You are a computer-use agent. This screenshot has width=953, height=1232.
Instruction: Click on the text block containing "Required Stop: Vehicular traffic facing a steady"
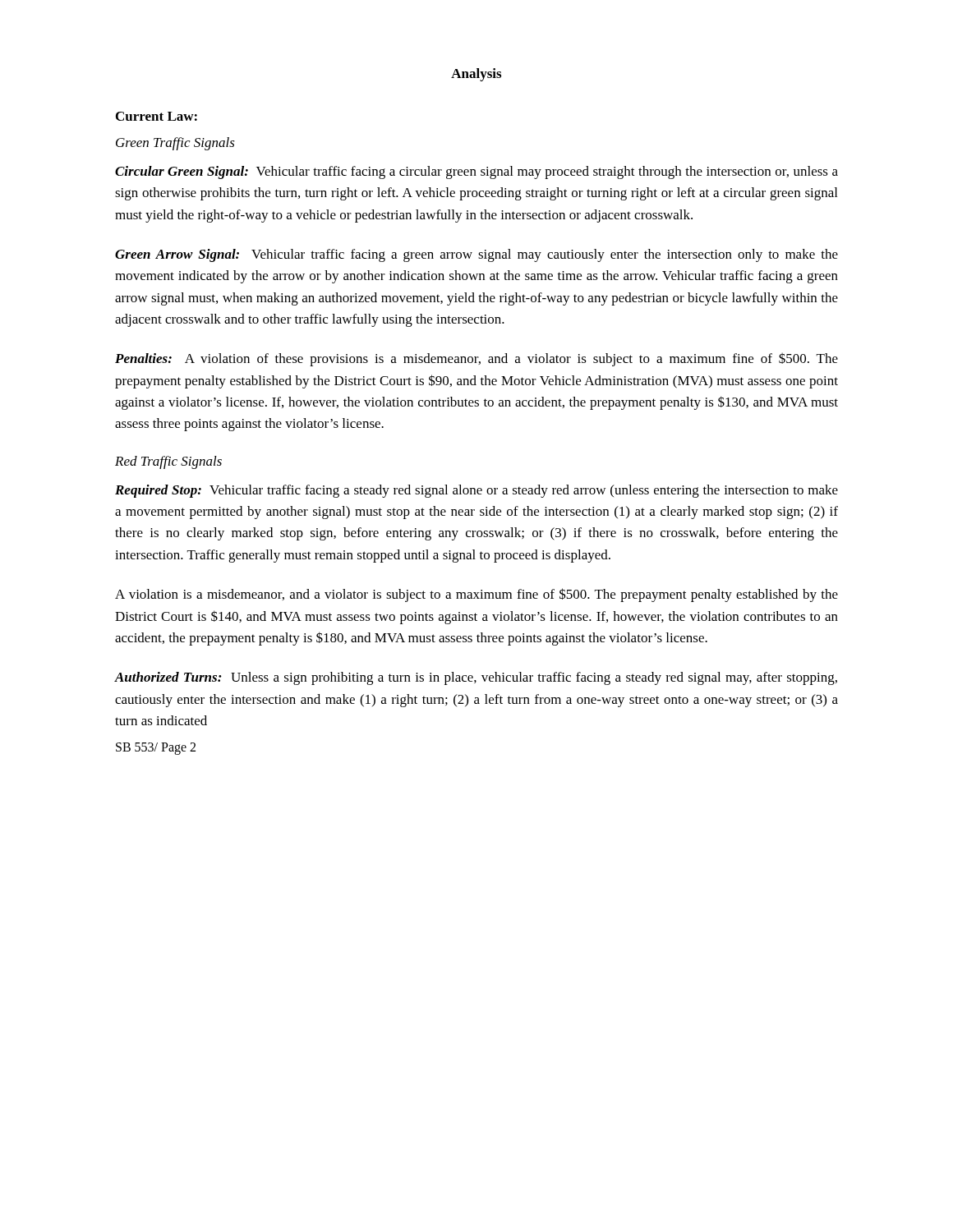tap(476, 522)
